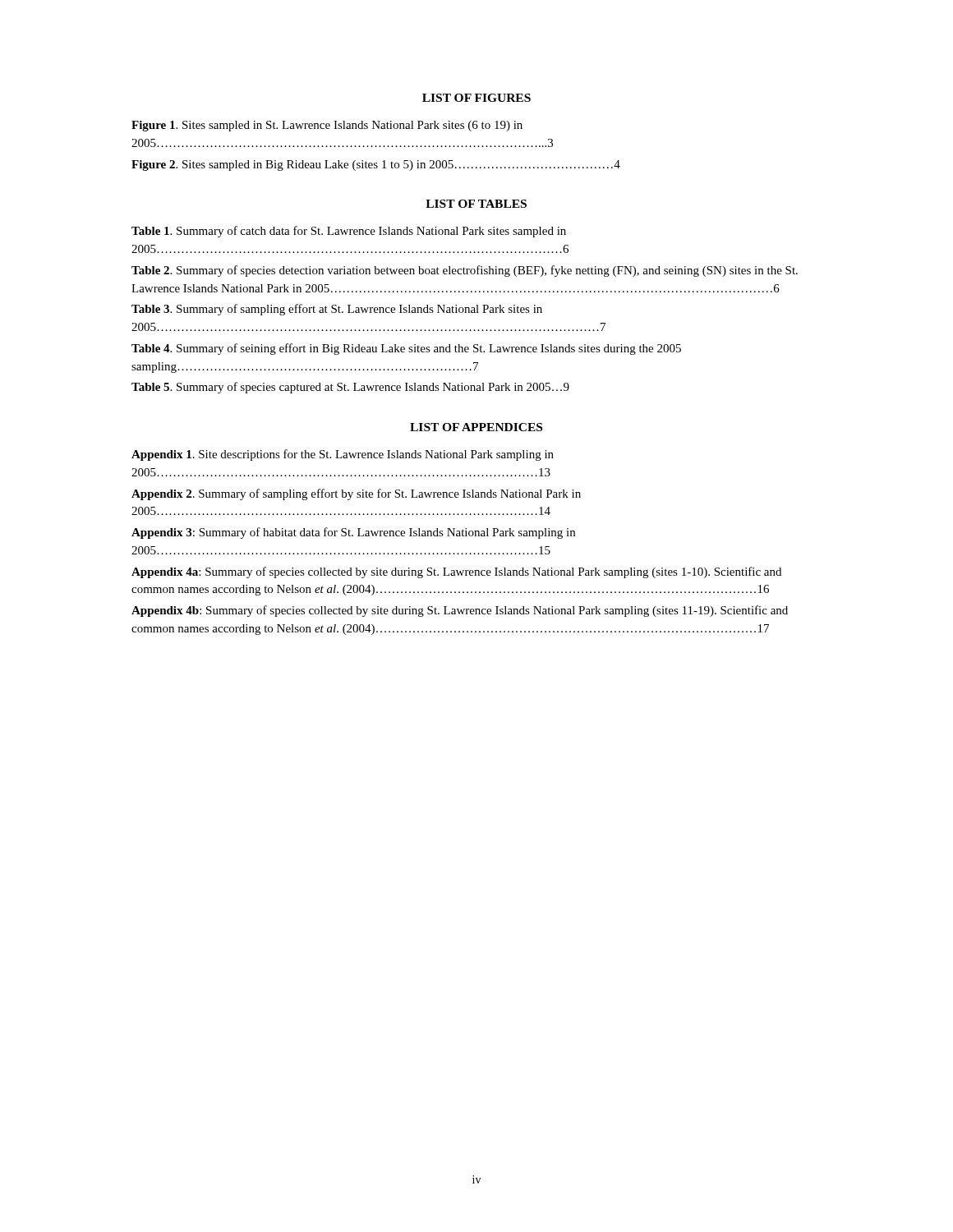Point to the block beginning "Table 1. Summary"
Viewport: 953px width, 1232px height.
(x=350, y=240)
